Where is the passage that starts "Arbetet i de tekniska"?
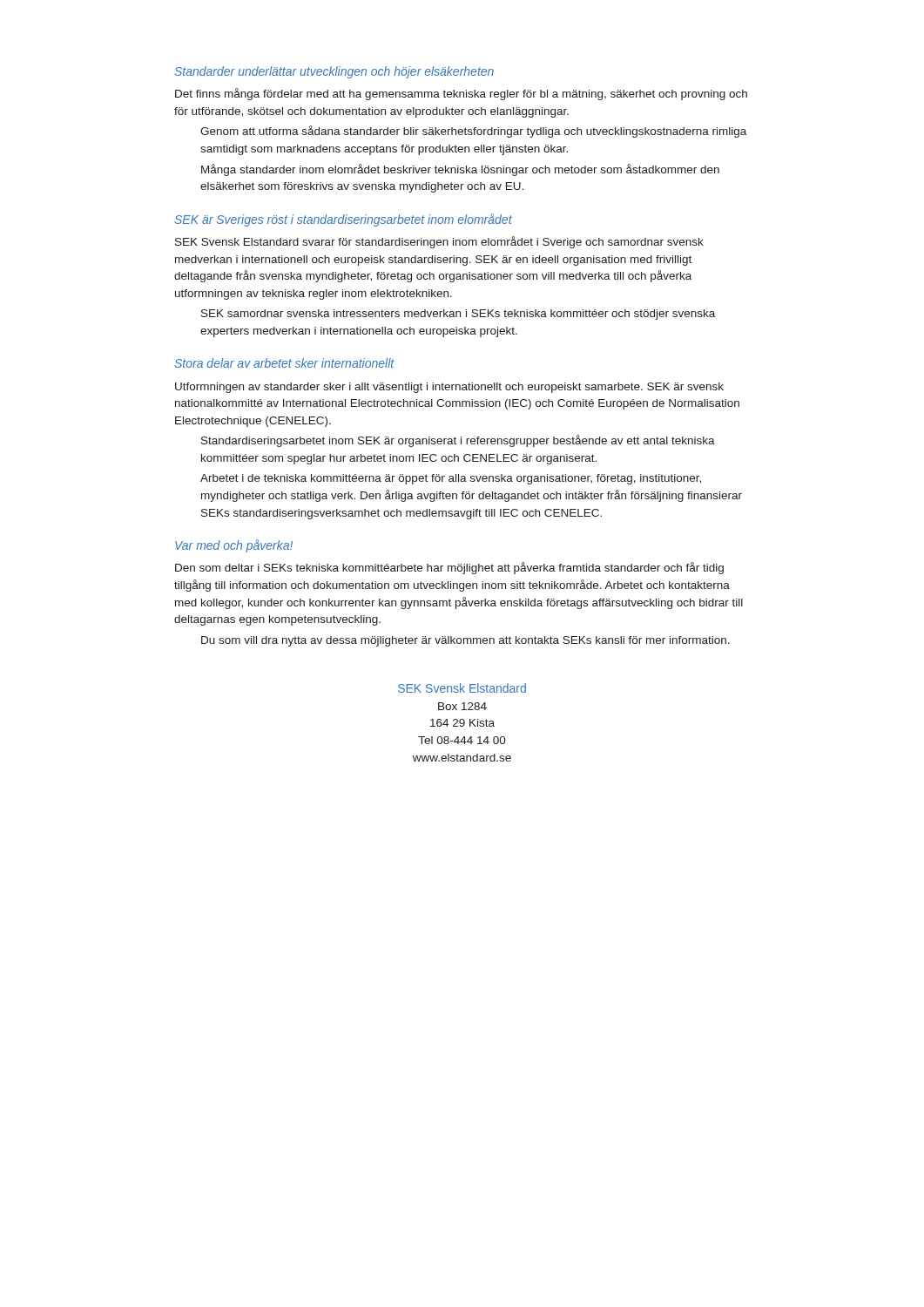The image size is (924, 1307). click(471, 495)
